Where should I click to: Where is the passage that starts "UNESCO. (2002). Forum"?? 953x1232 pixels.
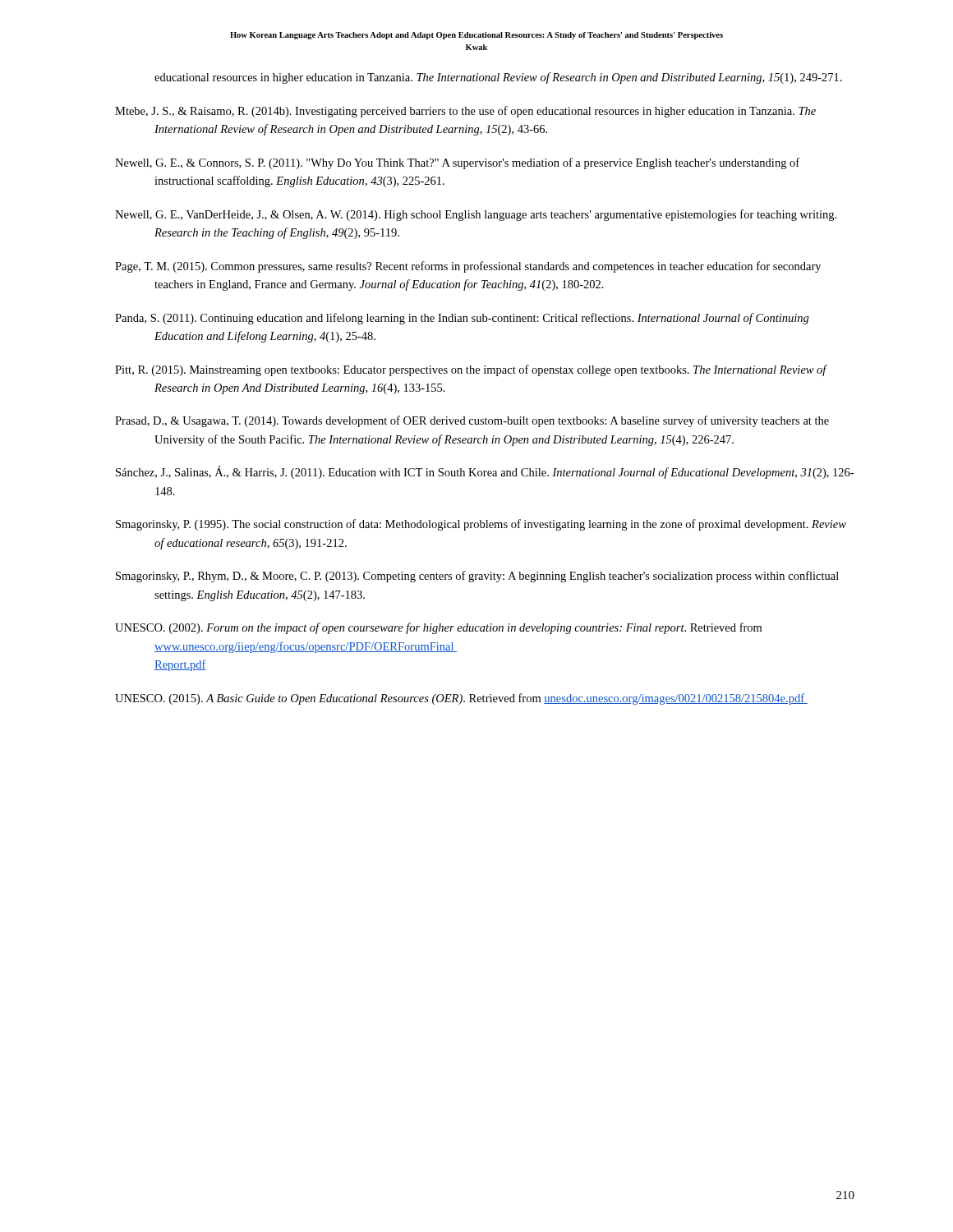tap(438, 628)
